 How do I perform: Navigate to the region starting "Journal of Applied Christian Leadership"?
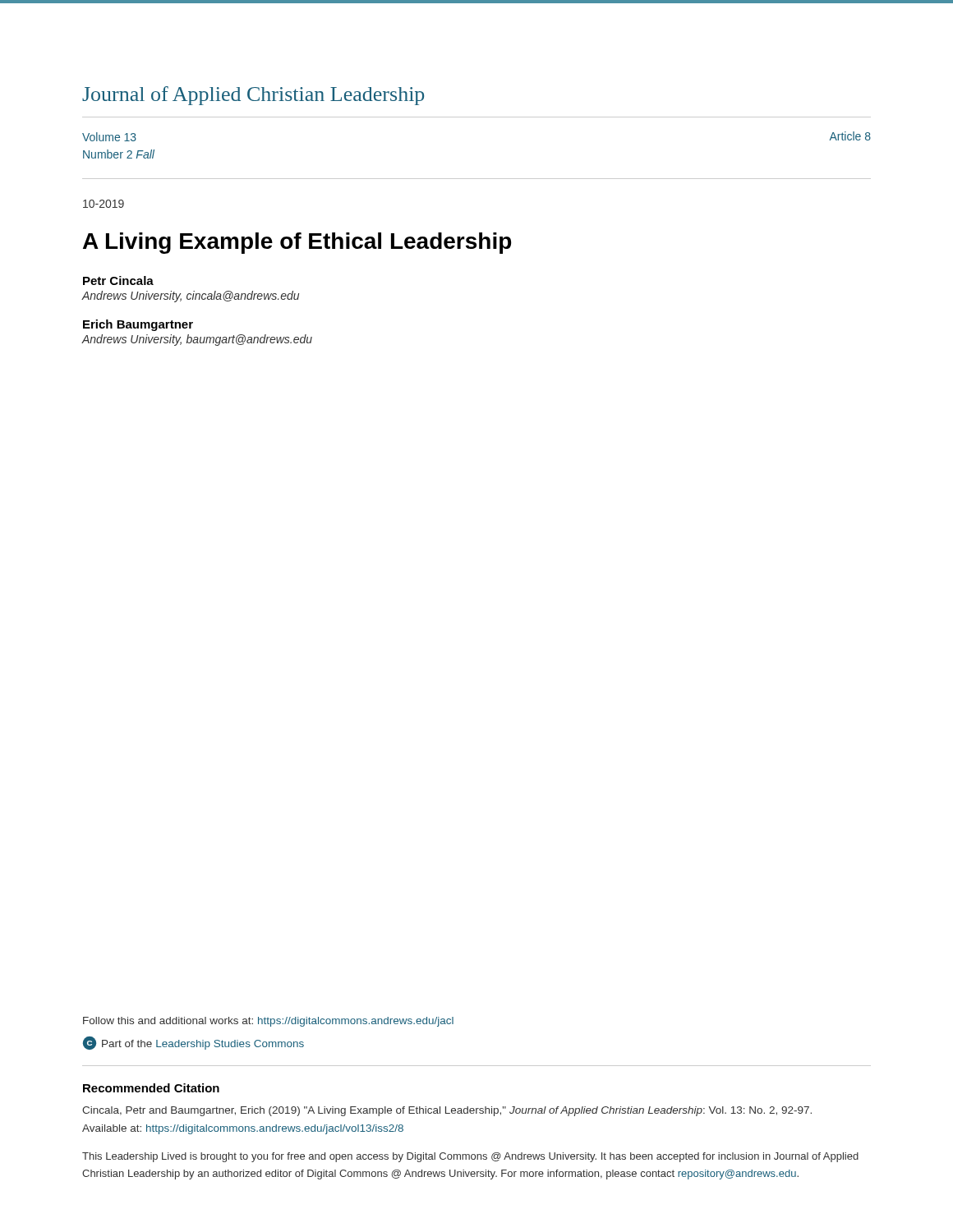tap(254, 94)
